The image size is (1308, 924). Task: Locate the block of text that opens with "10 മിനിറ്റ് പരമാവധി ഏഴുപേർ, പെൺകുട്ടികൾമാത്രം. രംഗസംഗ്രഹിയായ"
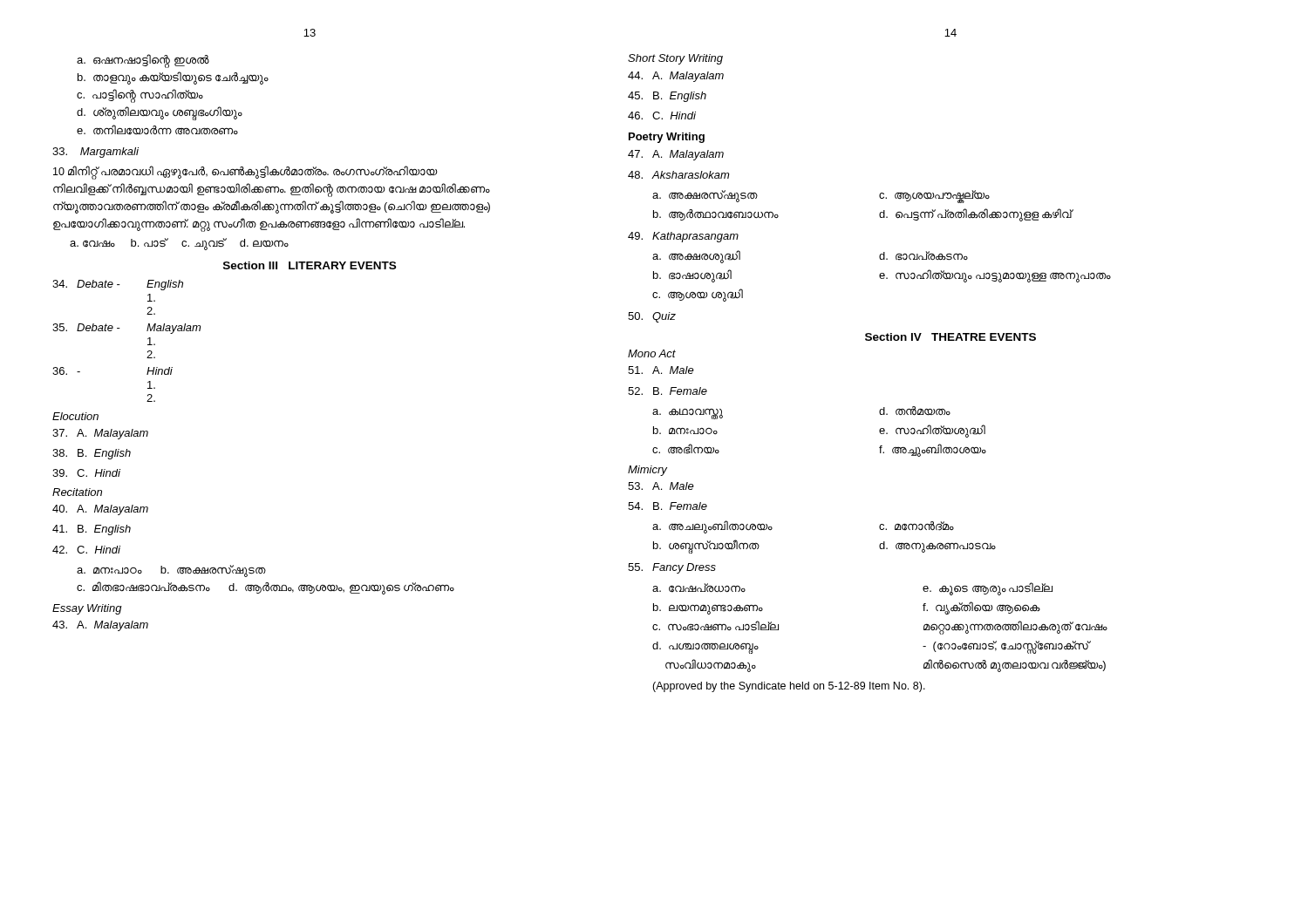271,198
